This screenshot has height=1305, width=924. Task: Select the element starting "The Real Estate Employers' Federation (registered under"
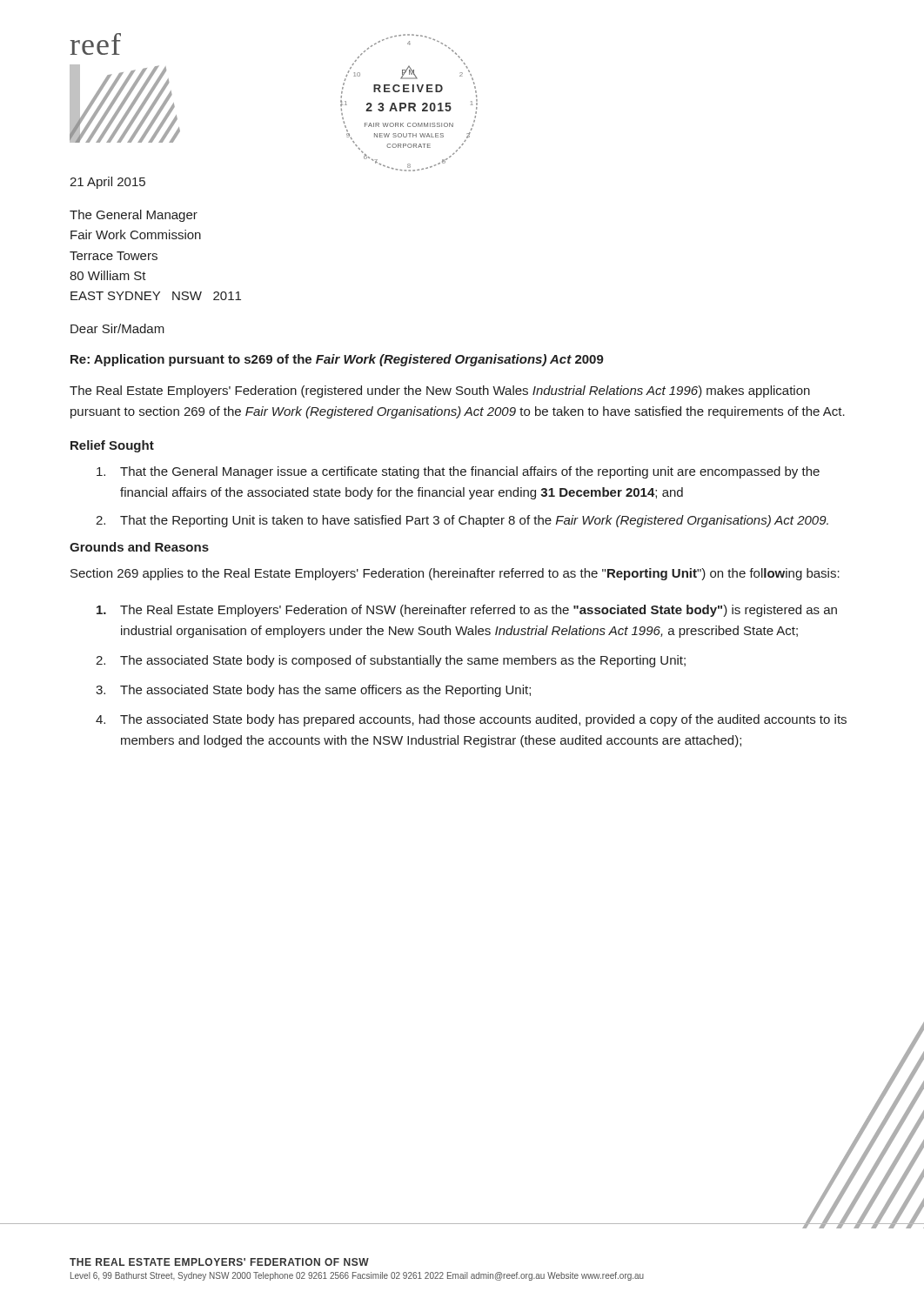(x=457, y=401)
